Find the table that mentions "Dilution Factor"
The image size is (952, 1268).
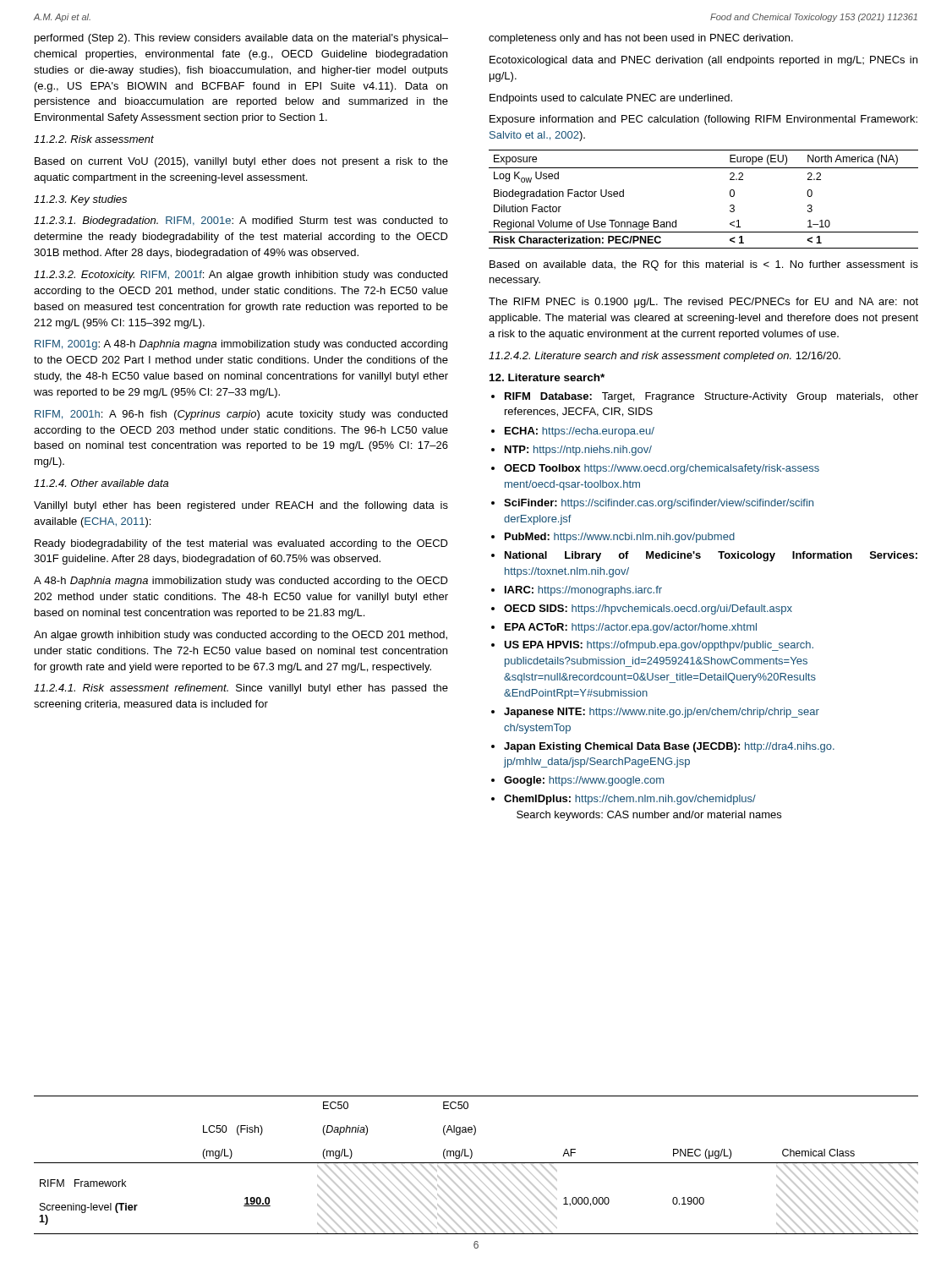point(703,199)
